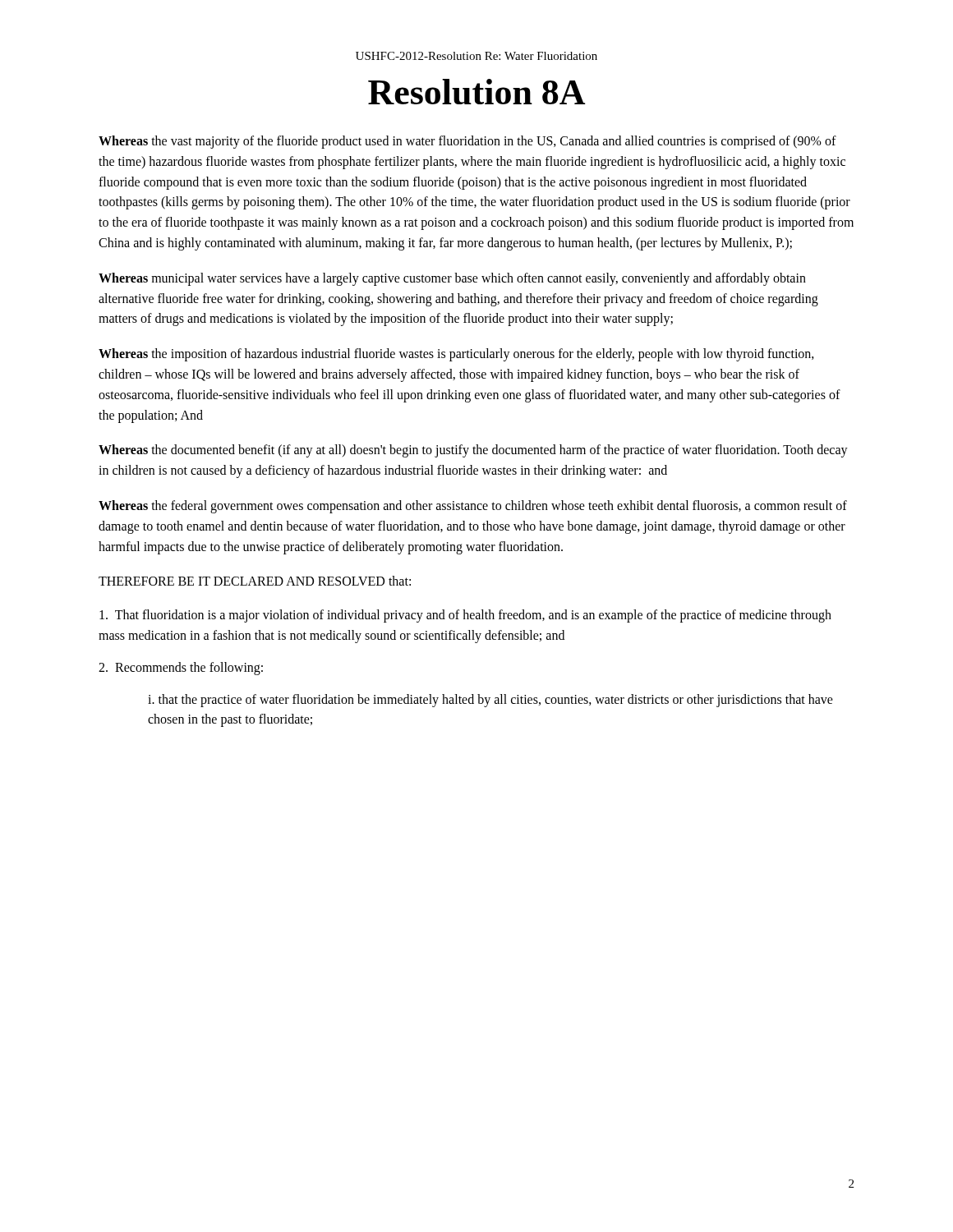Find the block starting "Whereas the imposition of hazardous industrial fluoride"
This screenshot has width=953, height=1232.
point(469,384)
